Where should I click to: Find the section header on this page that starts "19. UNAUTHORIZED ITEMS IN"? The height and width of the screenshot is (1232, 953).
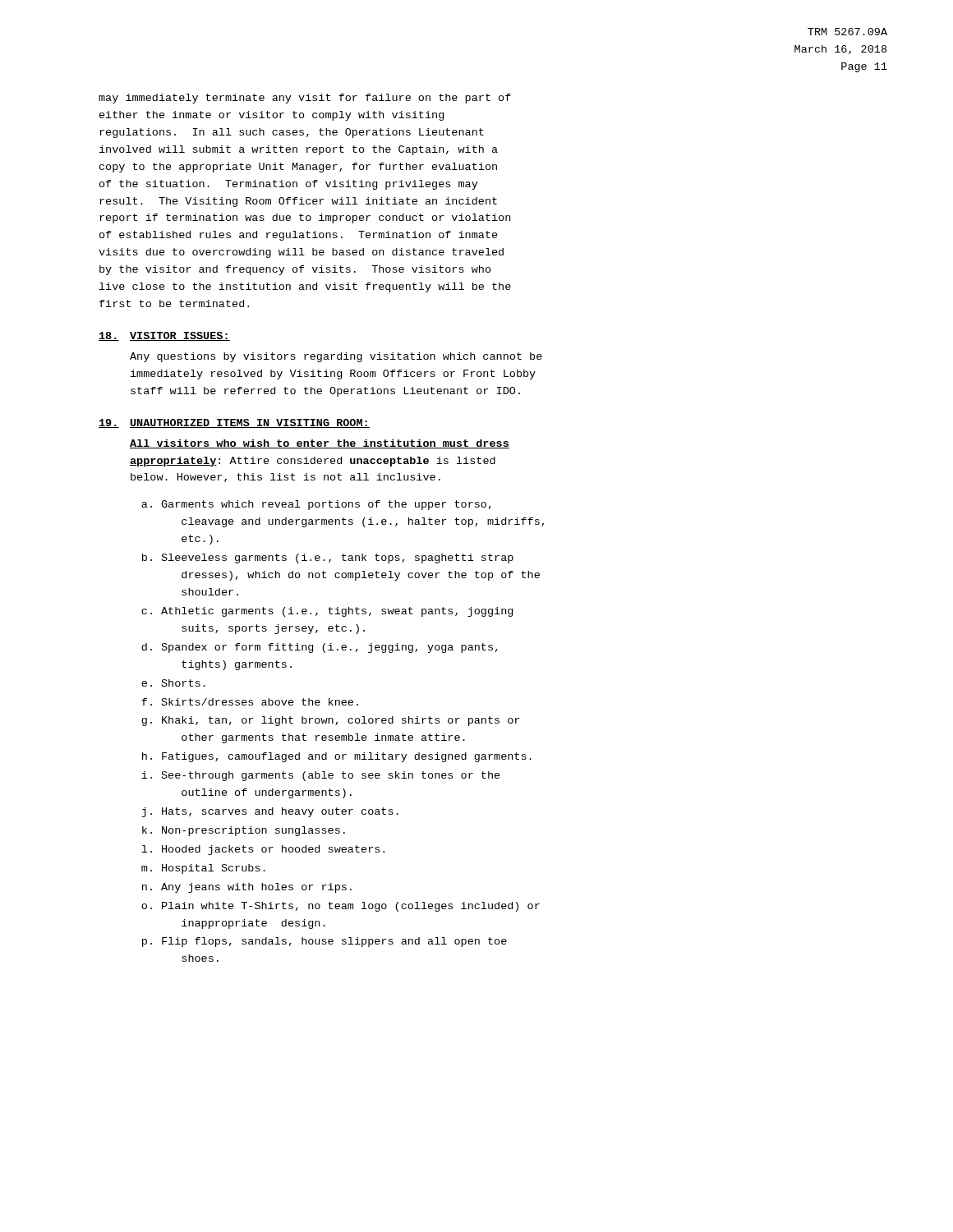[234, 424]
